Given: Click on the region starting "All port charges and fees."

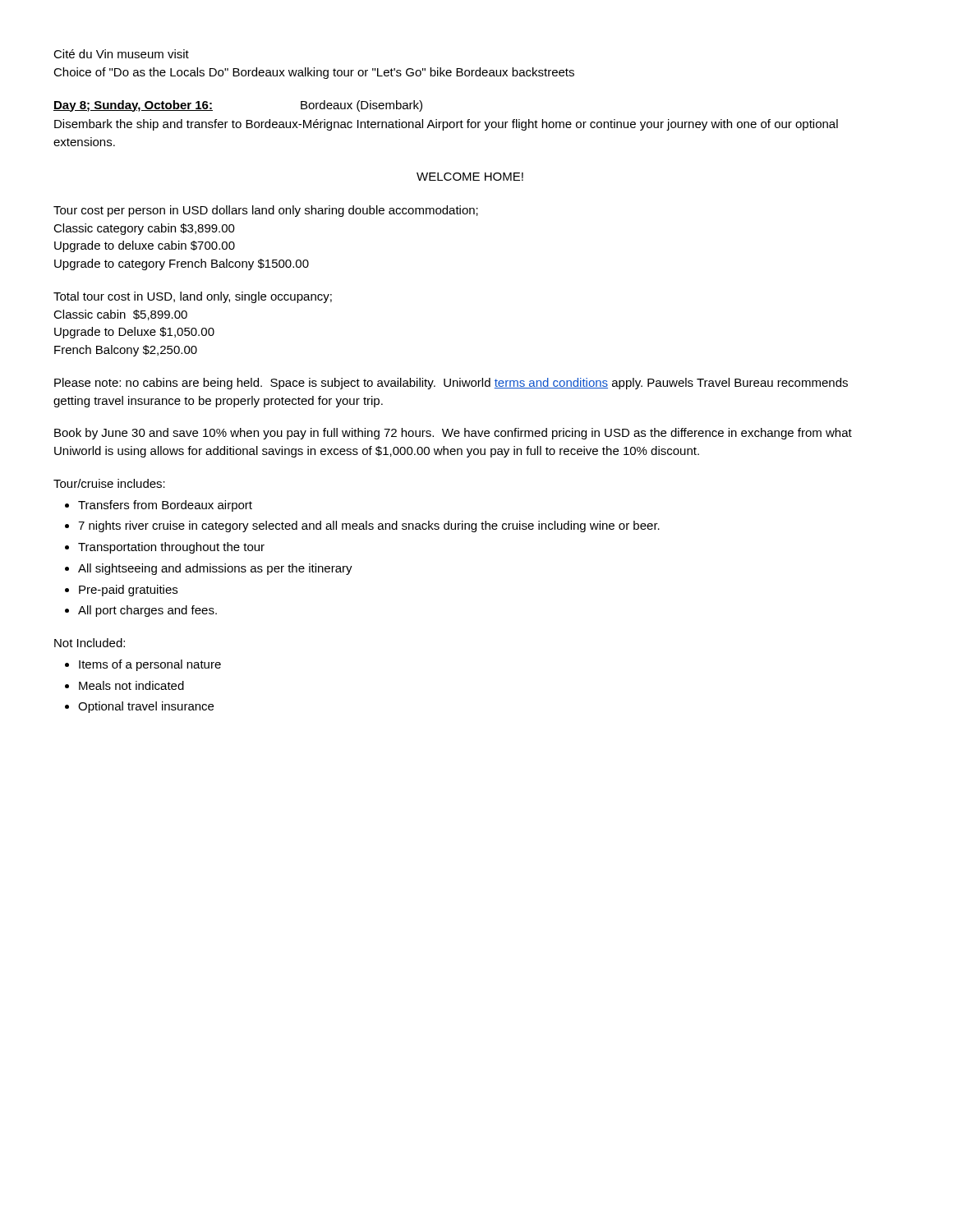Looking at the screenshot, I should 148,610.
